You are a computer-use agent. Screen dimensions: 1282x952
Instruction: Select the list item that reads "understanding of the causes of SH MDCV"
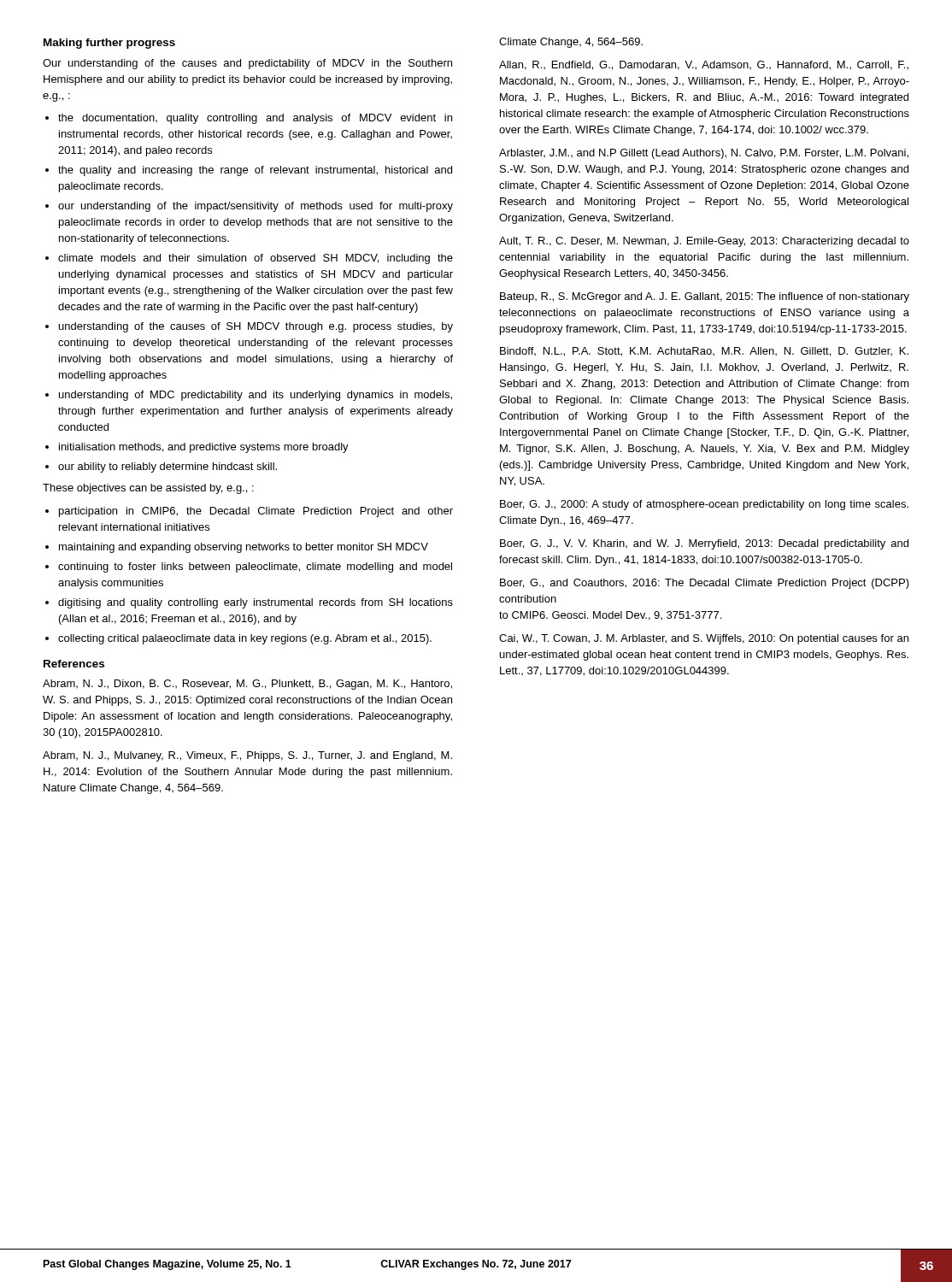click(256, 350)
